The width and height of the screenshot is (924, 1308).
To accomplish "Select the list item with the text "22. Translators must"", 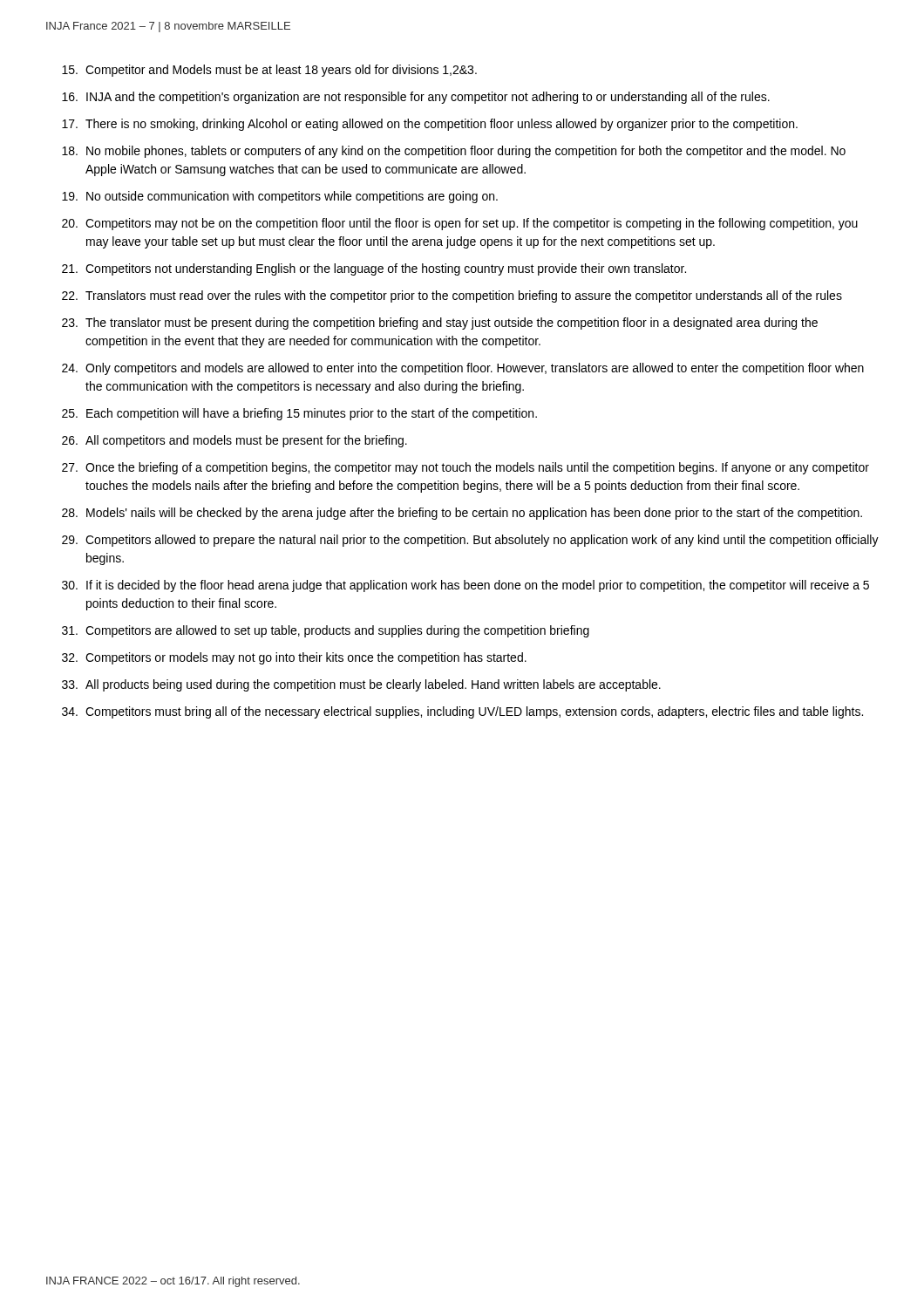I will [462, 296].
